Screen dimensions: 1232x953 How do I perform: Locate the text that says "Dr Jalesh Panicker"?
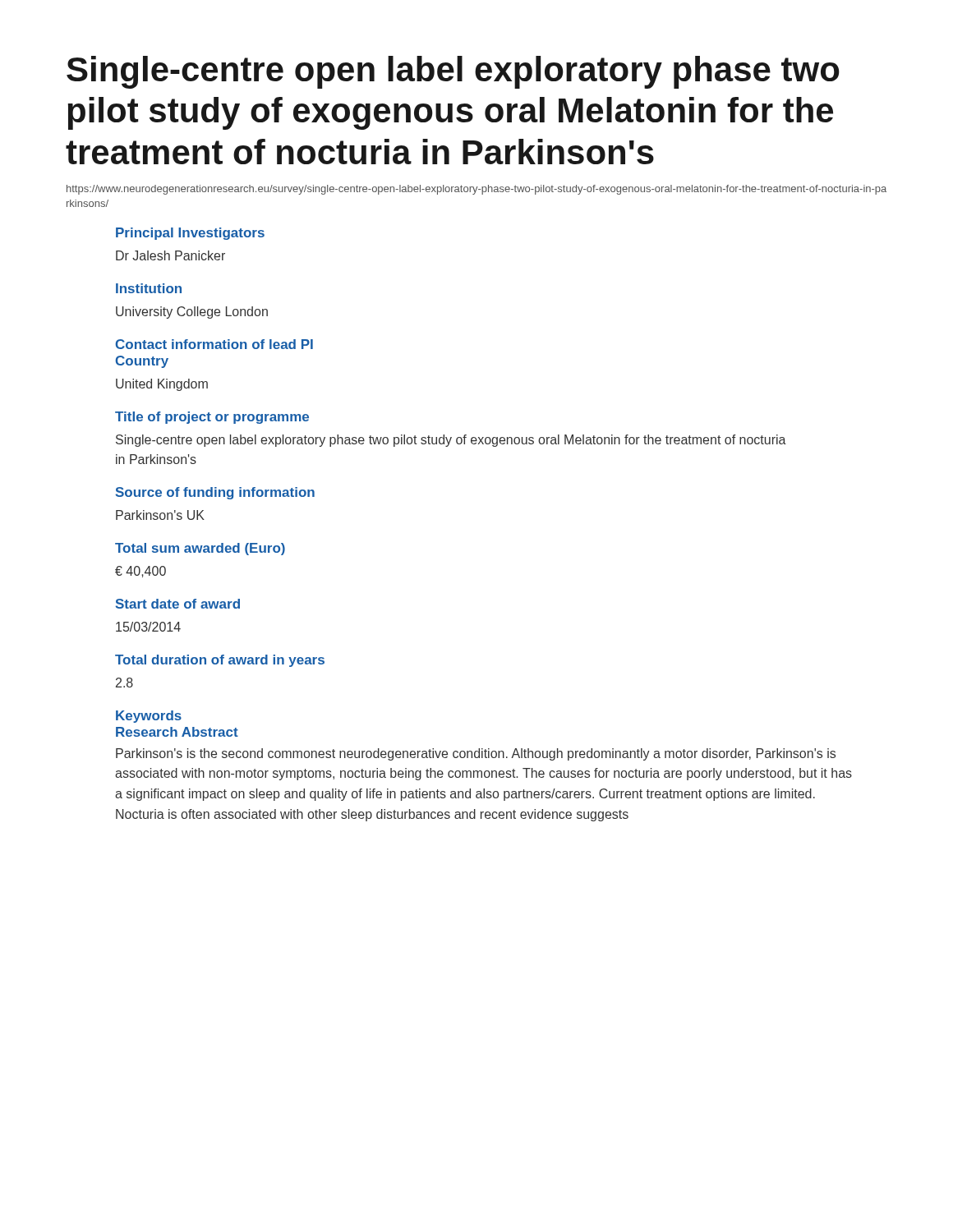click(170, 255)
